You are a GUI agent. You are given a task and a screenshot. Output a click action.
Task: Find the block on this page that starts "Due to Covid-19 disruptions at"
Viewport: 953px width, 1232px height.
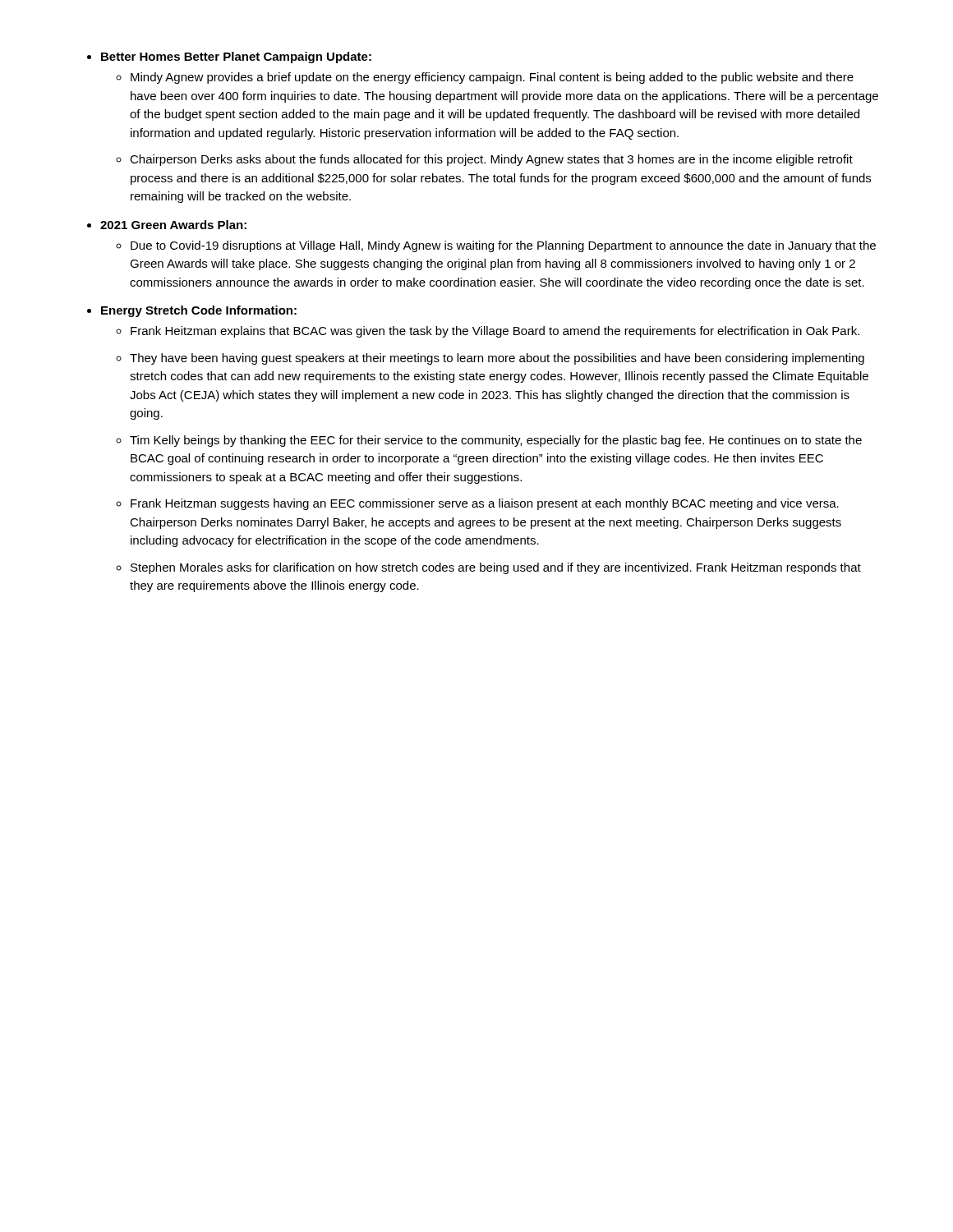coord(503,263)
